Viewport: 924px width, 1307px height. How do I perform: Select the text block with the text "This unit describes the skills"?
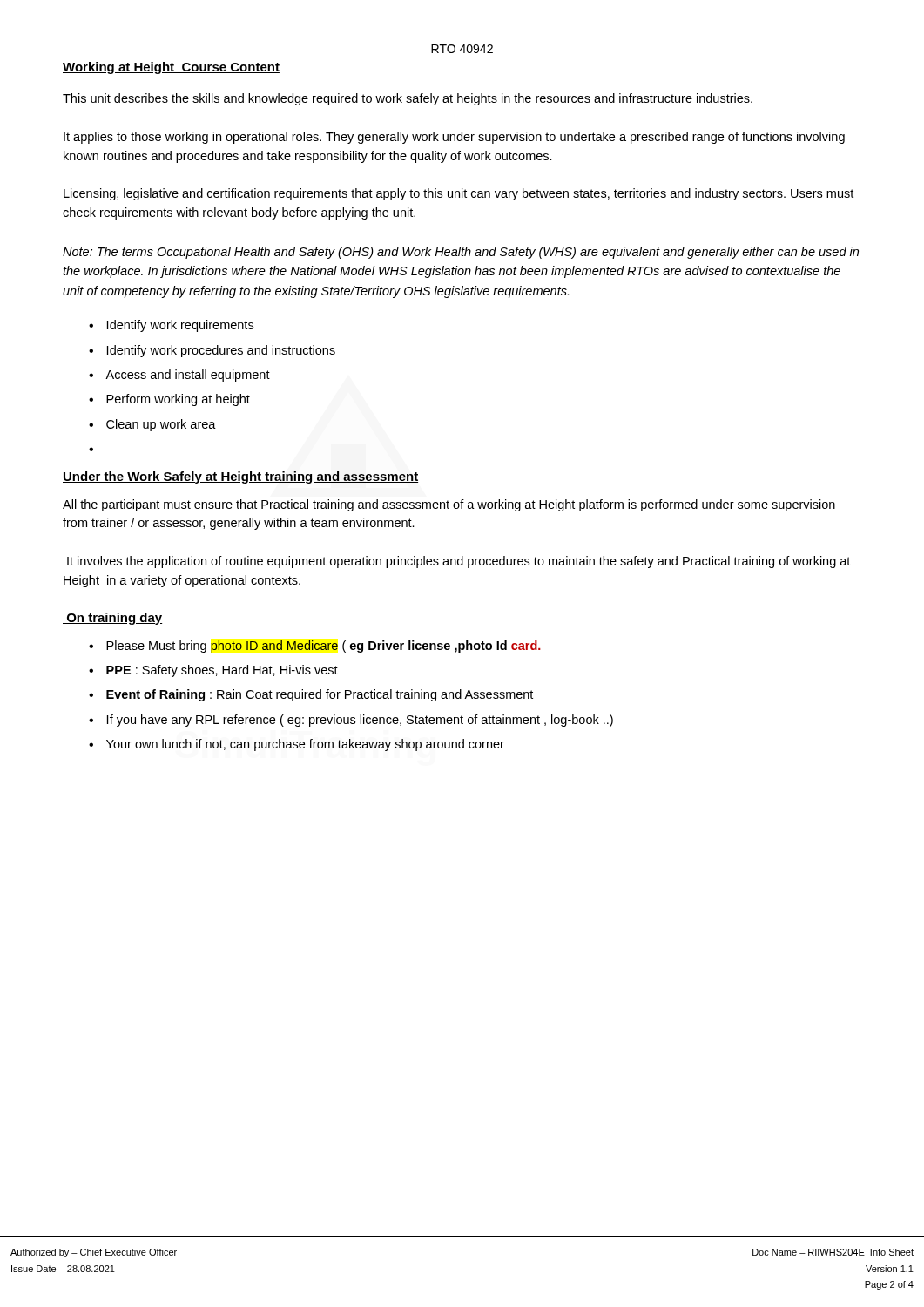tap(408, 98)
